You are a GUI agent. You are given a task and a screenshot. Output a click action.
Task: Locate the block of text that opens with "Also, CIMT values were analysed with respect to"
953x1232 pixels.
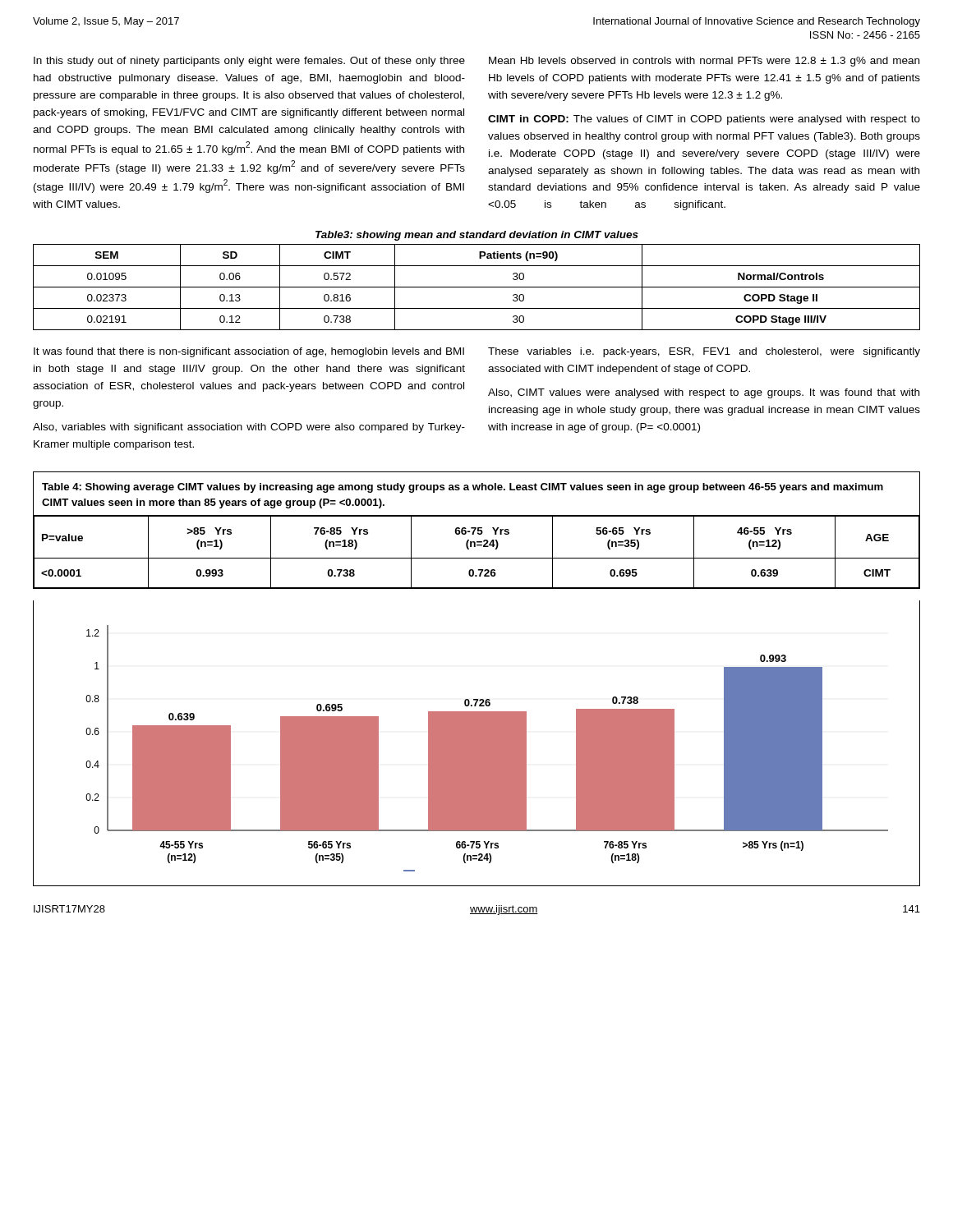click(x=704, y=409)
